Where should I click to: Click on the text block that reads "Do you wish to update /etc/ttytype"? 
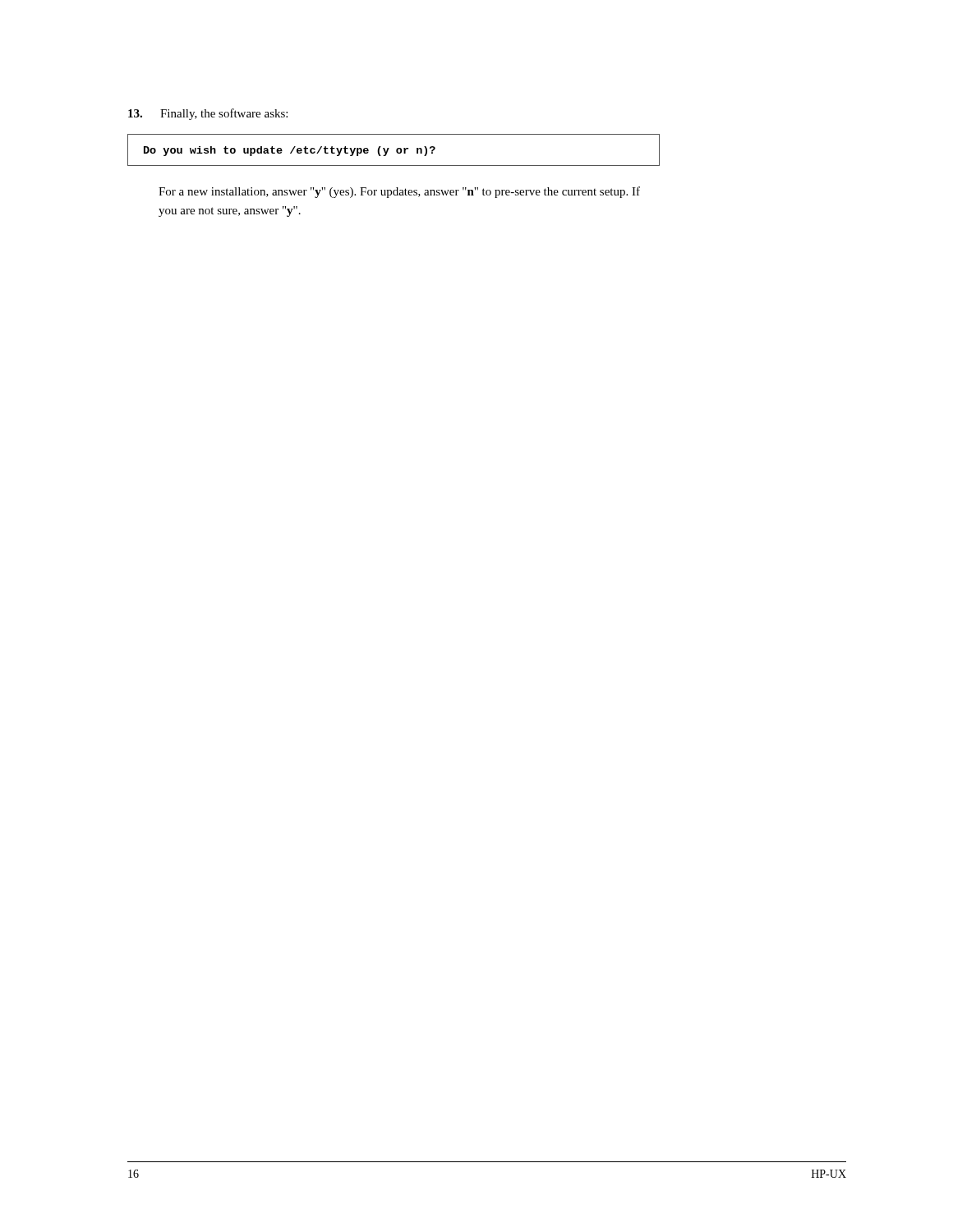pyautogui.click(x=289, y=151)
